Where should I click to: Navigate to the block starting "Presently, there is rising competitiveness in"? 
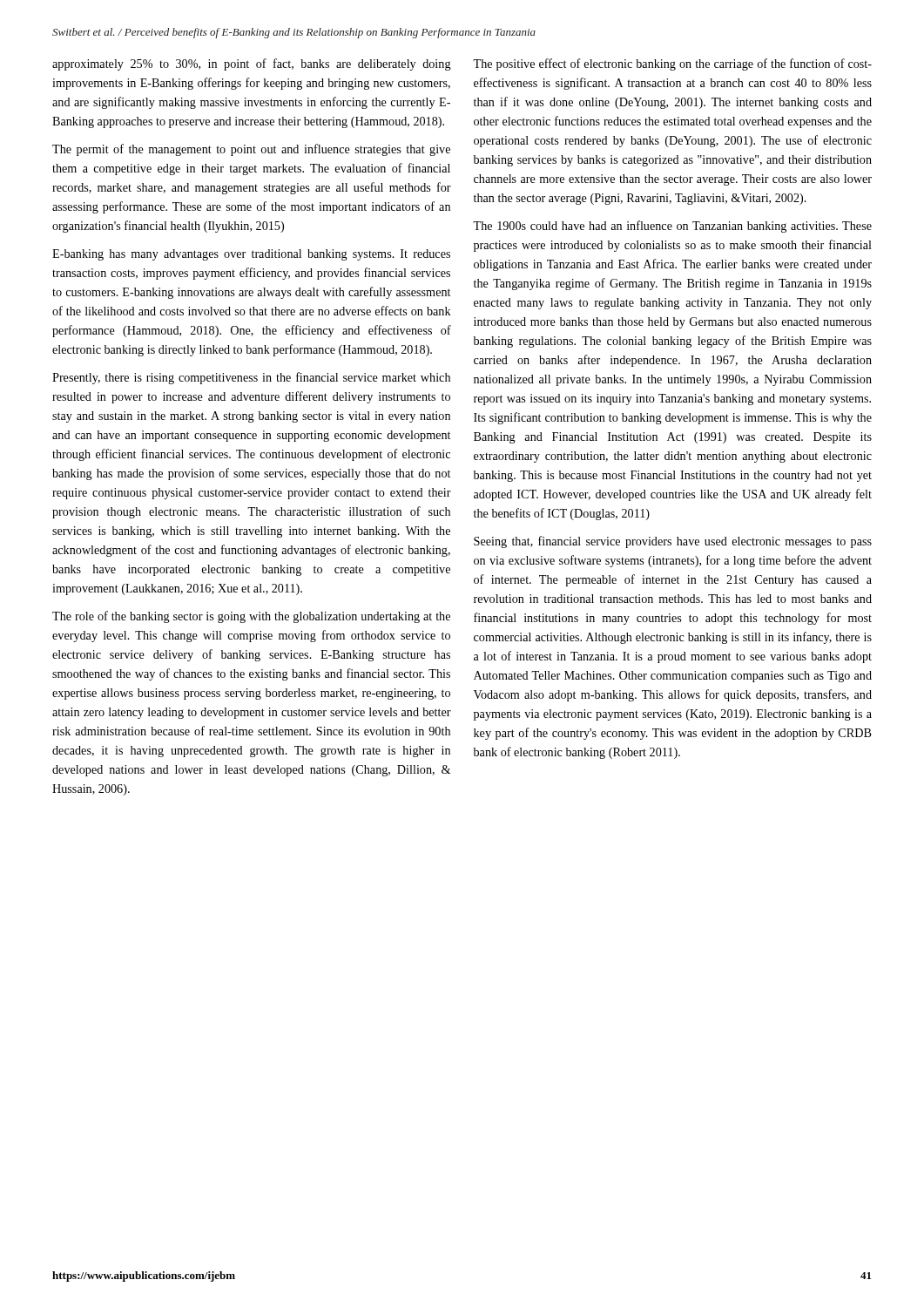[251, 483]
